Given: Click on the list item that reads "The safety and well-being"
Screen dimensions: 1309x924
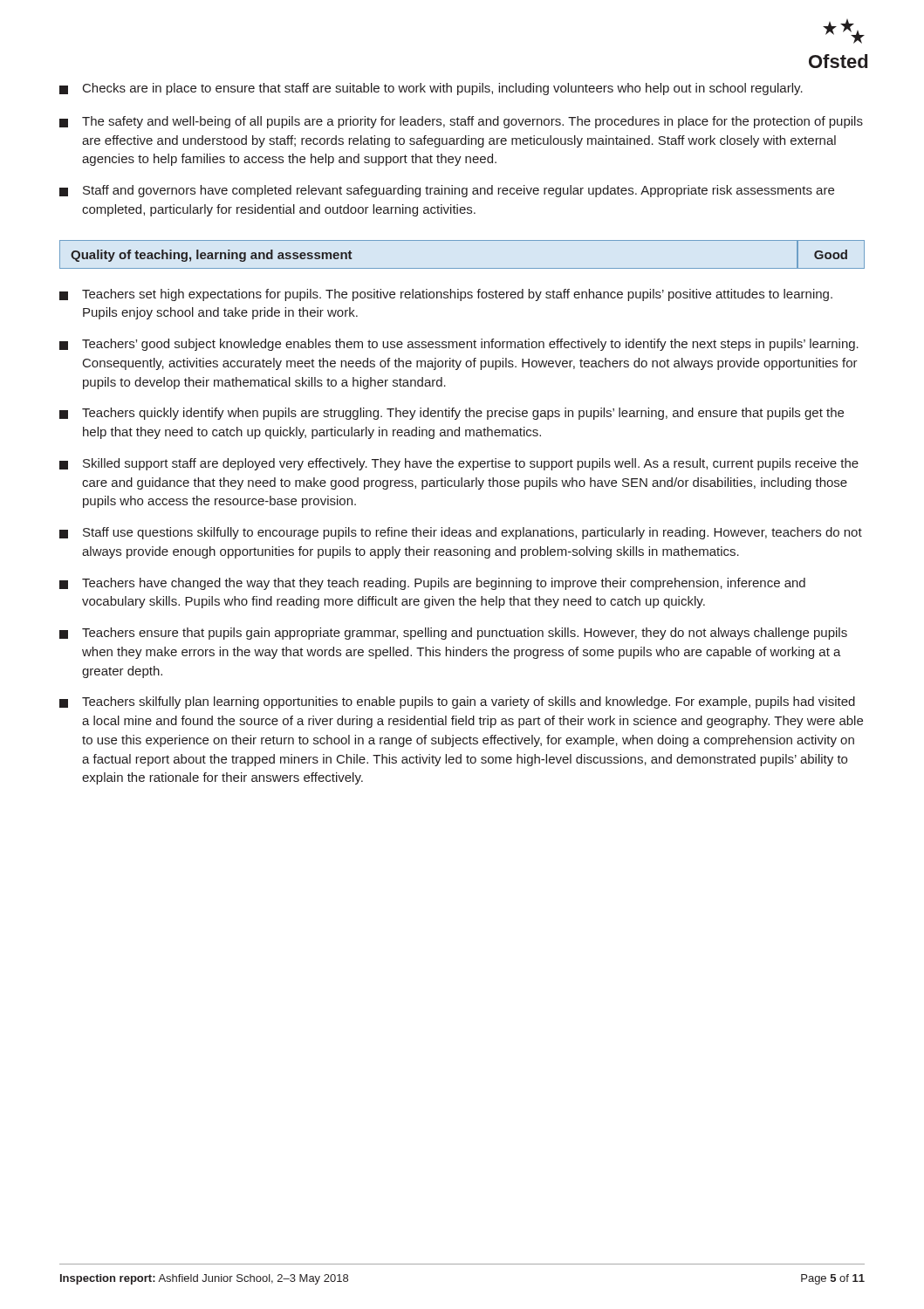Looking at the screenshot, I should [462, 140].
